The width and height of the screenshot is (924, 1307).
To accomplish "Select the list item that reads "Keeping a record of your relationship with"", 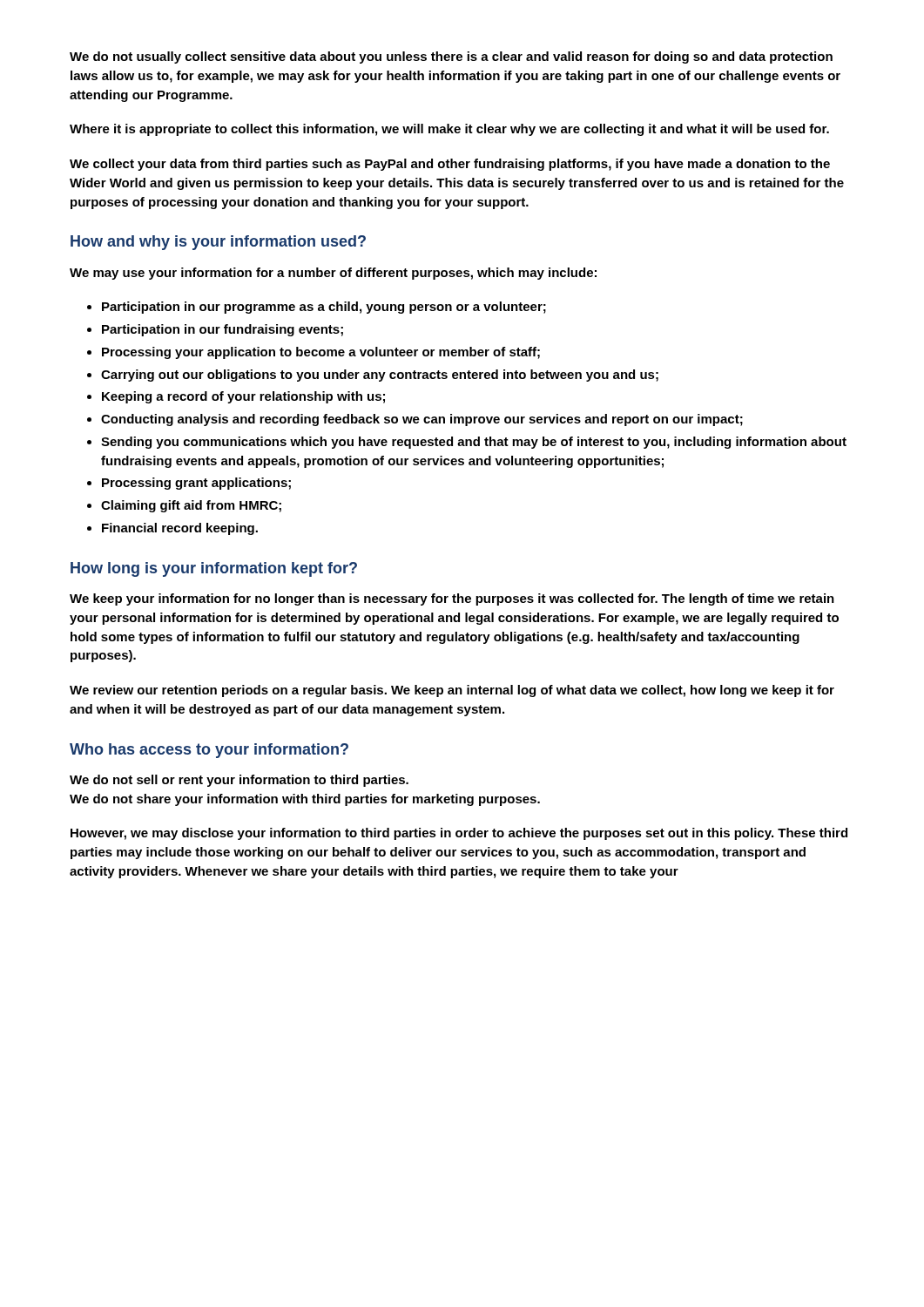I will click(x=244, y=396).
